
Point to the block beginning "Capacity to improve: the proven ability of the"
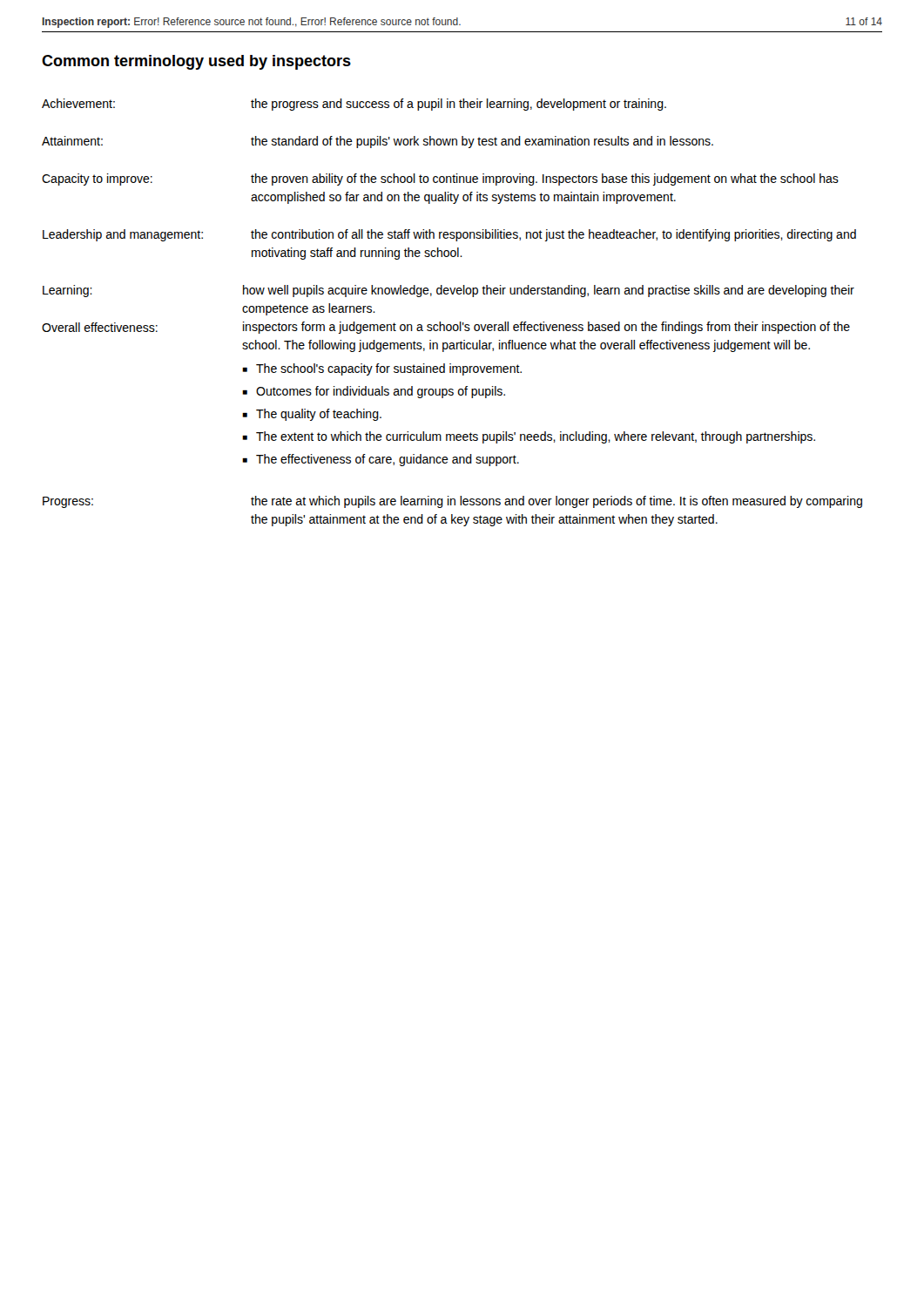(462, 188)
